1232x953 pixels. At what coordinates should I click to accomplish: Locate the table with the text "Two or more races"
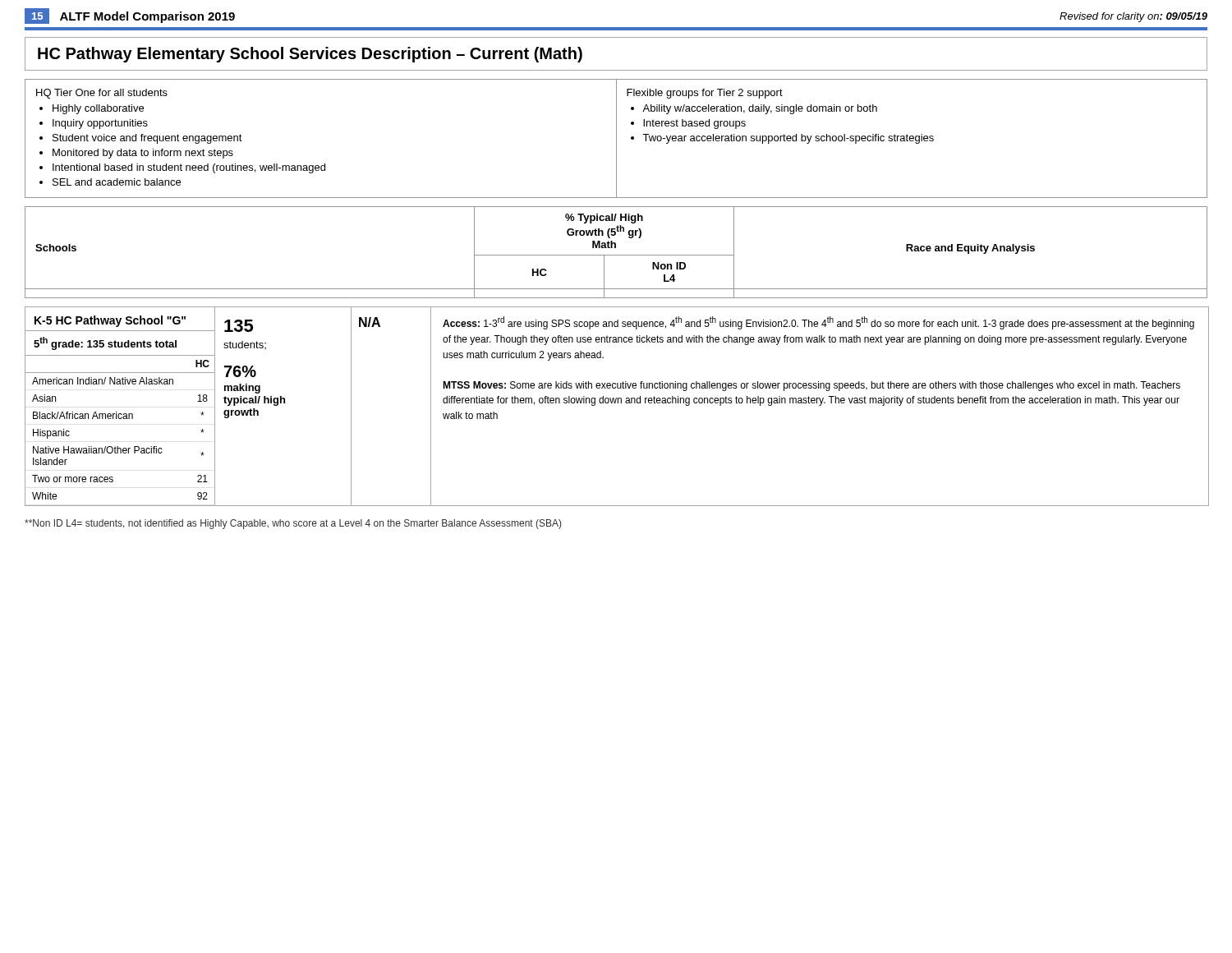click(x=120, y=430)
